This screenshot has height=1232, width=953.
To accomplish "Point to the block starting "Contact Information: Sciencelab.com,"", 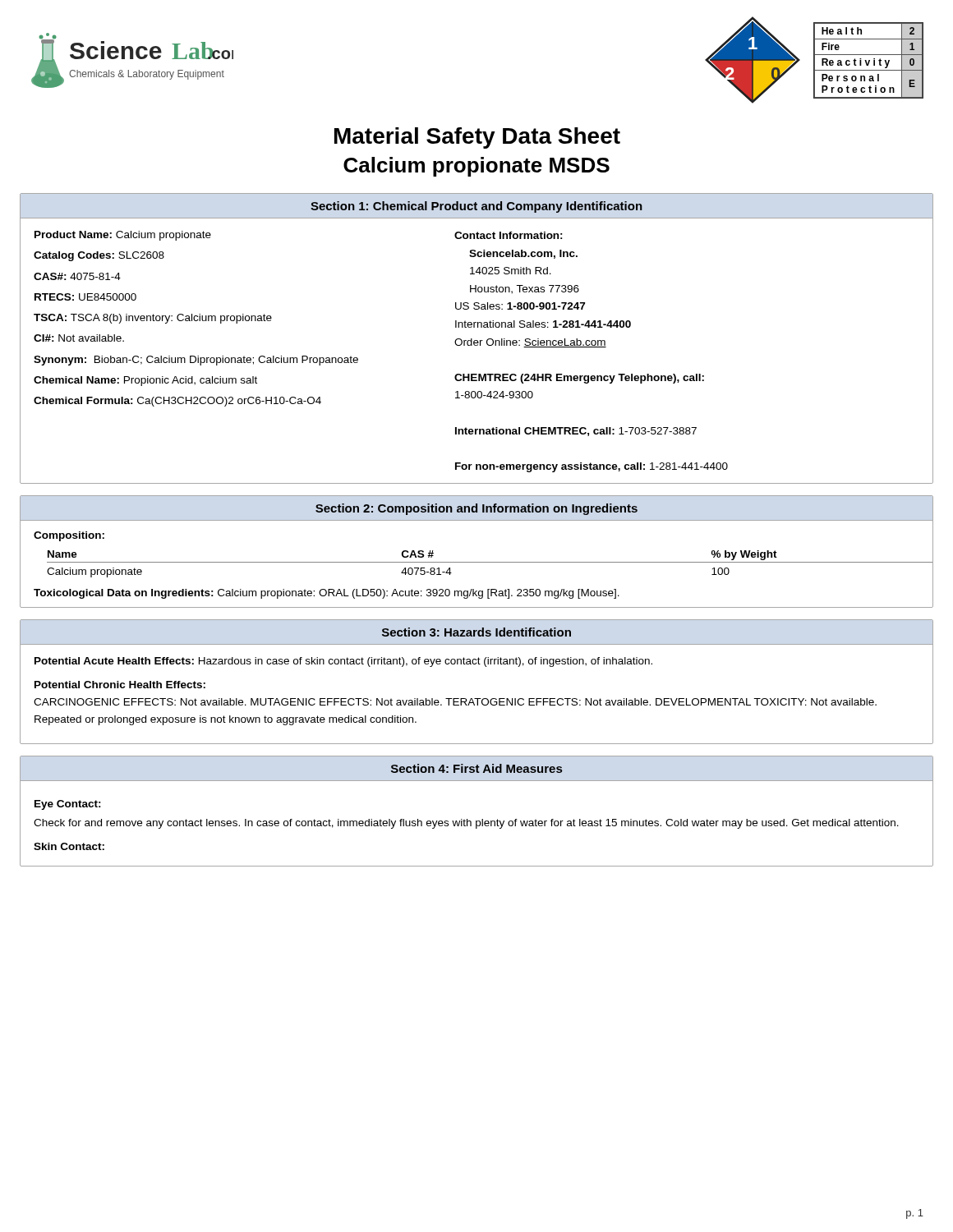I will [509, 235].
